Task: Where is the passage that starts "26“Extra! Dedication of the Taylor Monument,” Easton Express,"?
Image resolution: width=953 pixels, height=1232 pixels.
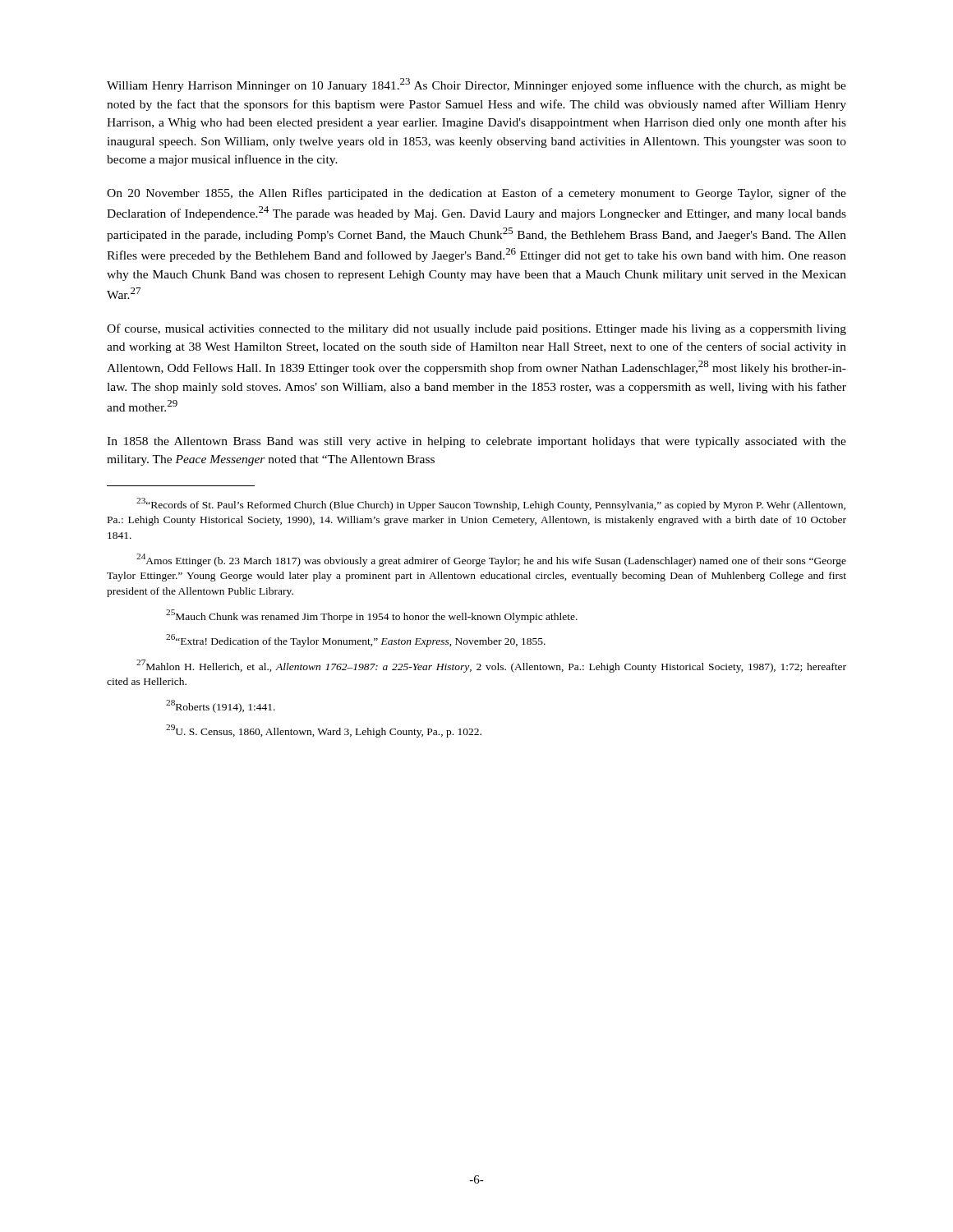Action: click(x=356, y=639)
